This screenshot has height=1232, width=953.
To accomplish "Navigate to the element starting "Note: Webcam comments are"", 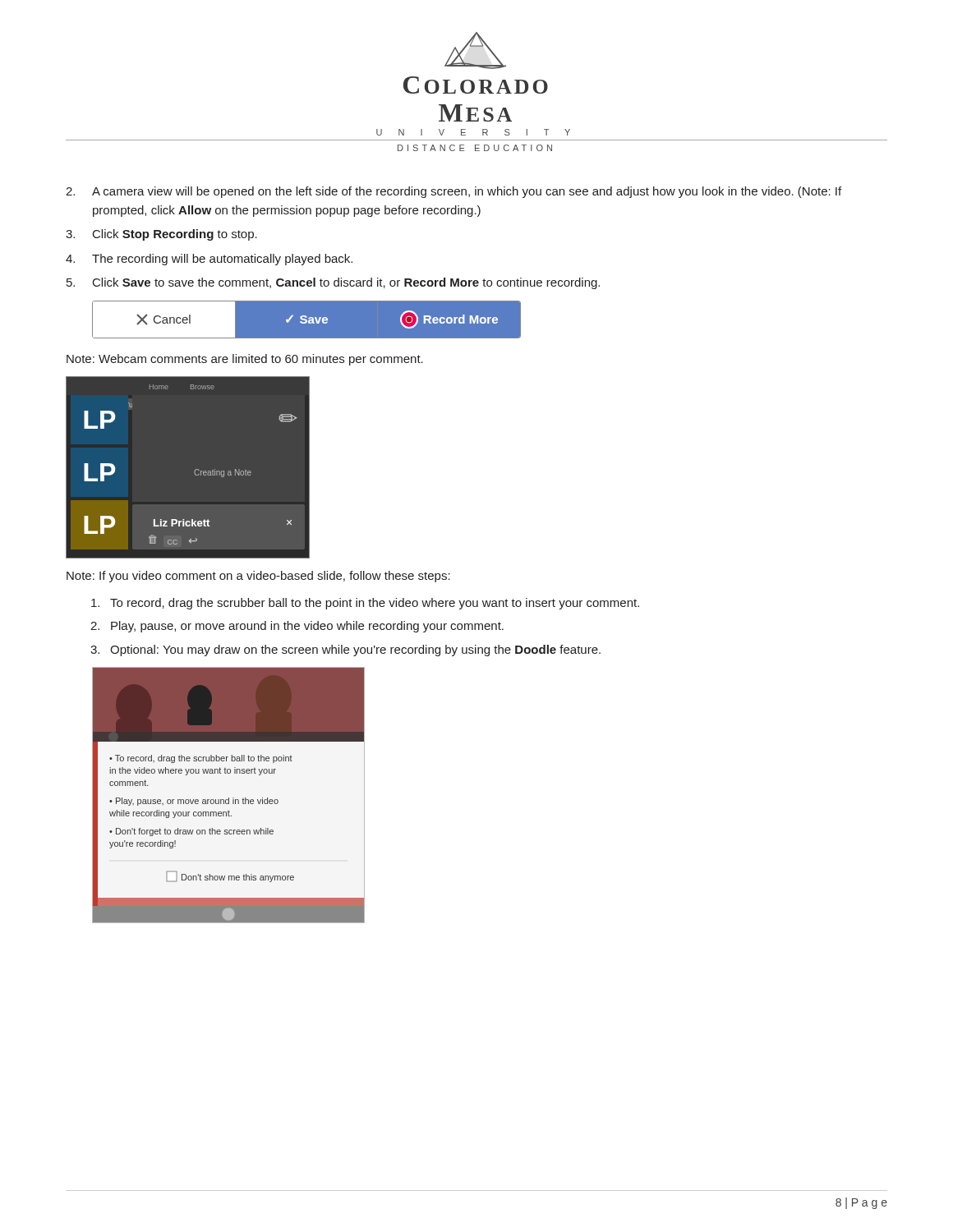I will pos(245,358).
